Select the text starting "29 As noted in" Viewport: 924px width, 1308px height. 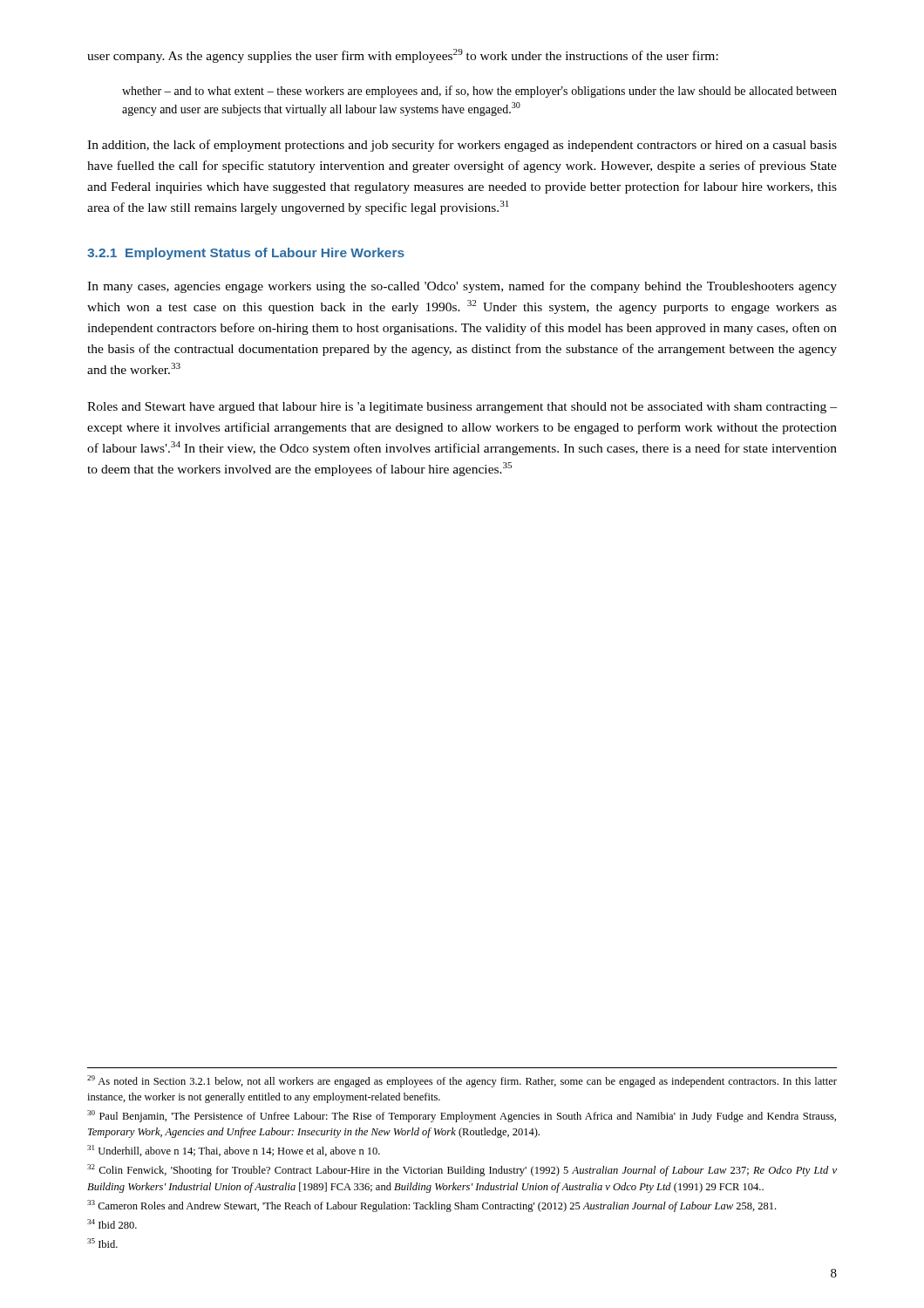pyautogui.click(x=462, y=1088)
